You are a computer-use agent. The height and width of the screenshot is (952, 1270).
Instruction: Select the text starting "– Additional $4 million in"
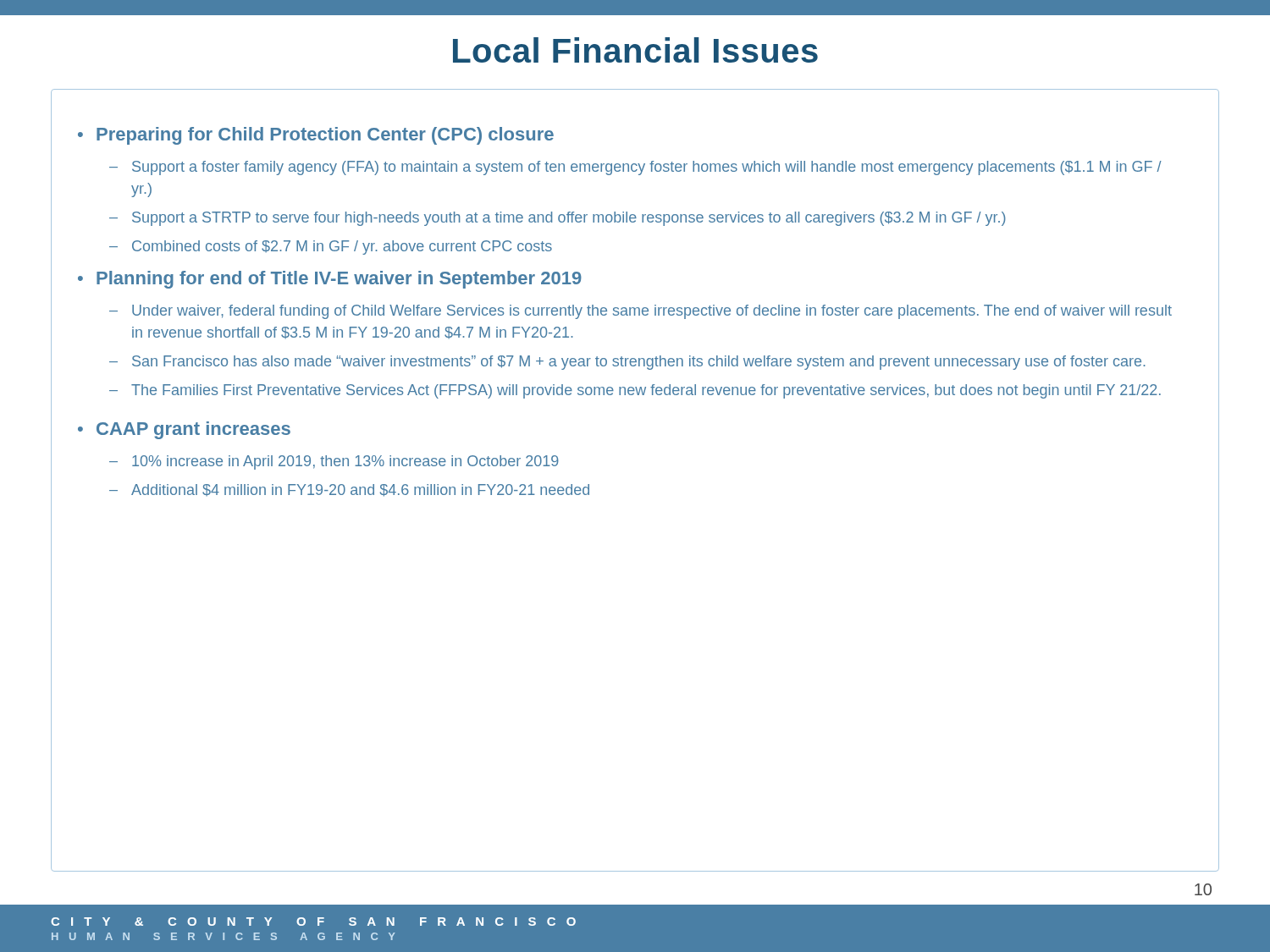350,490
